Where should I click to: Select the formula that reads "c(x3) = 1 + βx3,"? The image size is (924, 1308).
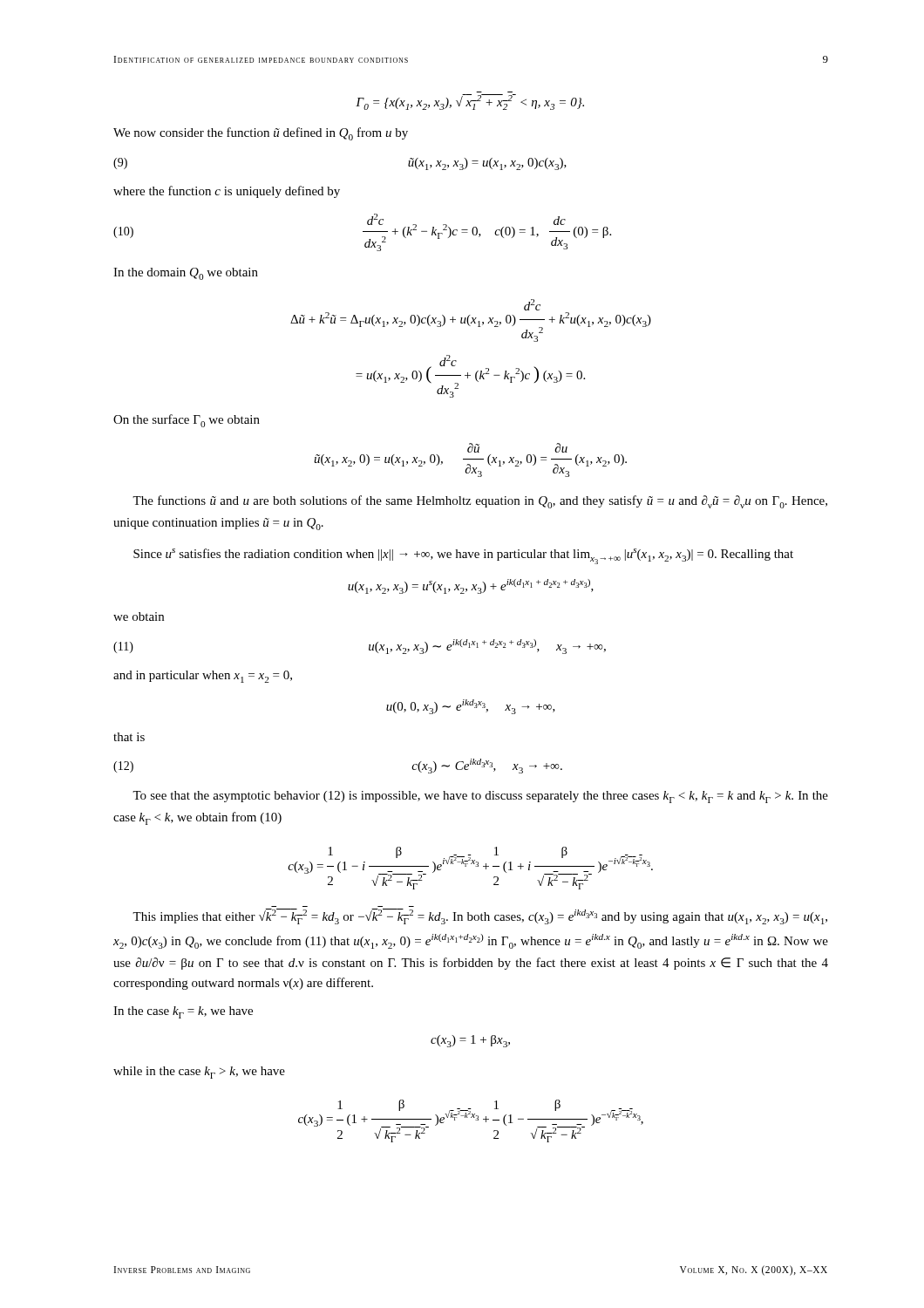[471, 1041]
